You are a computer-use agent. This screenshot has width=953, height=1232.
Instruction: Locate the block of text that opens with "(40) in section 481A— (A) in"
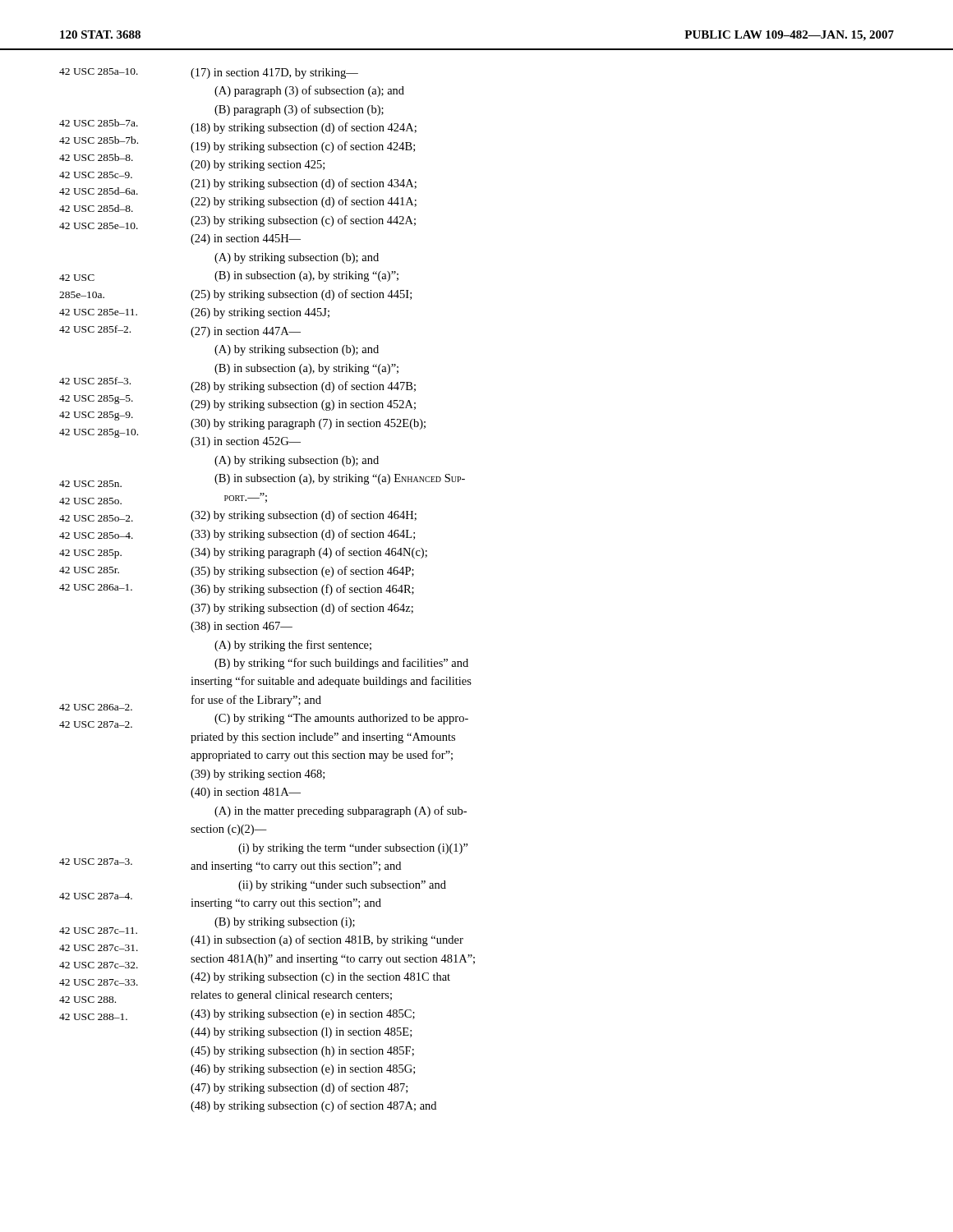point(329,857)
